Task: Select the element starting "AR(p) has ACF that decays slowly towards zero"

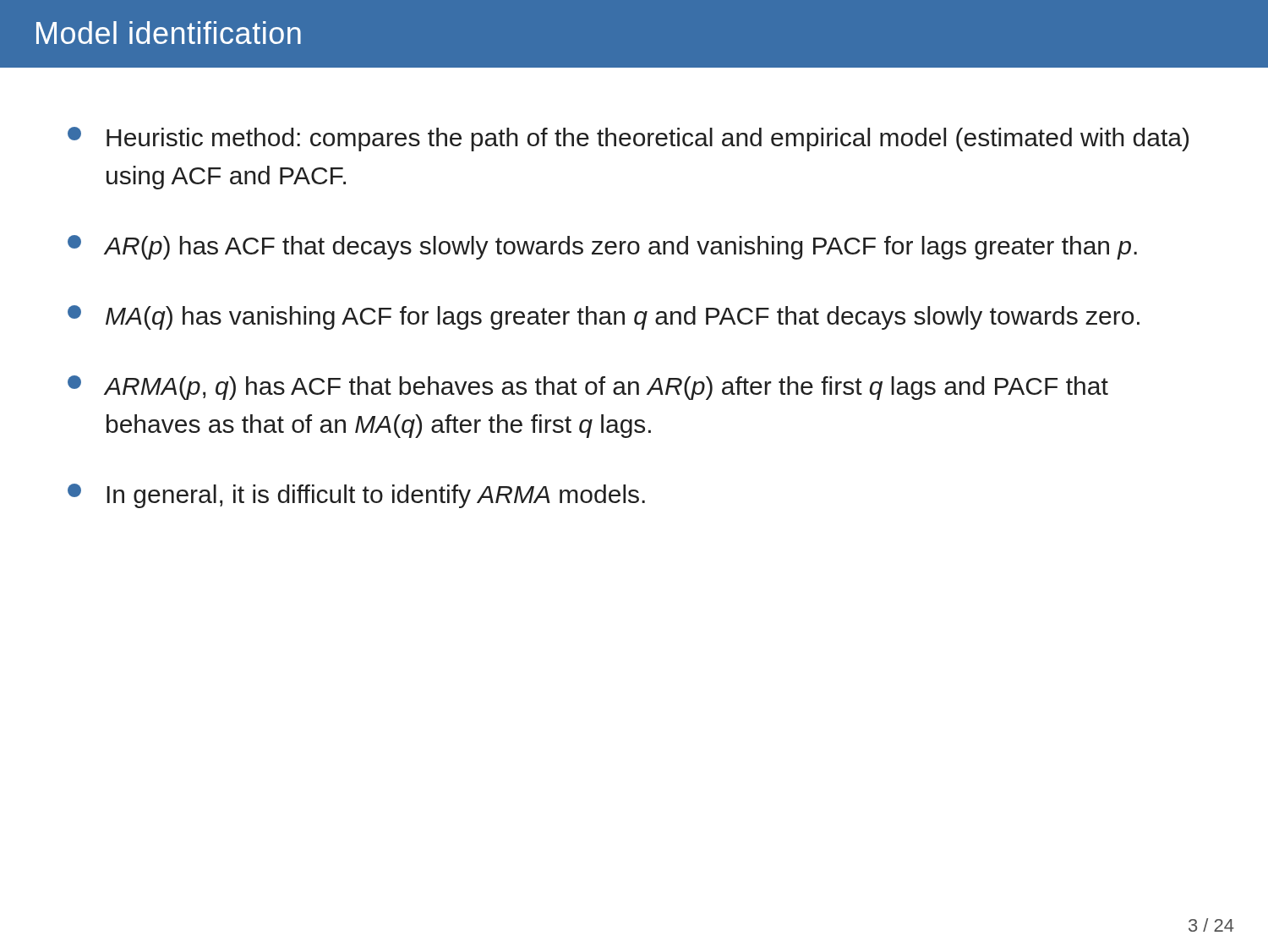Action: pyautogui.click(x=634, y=246)
